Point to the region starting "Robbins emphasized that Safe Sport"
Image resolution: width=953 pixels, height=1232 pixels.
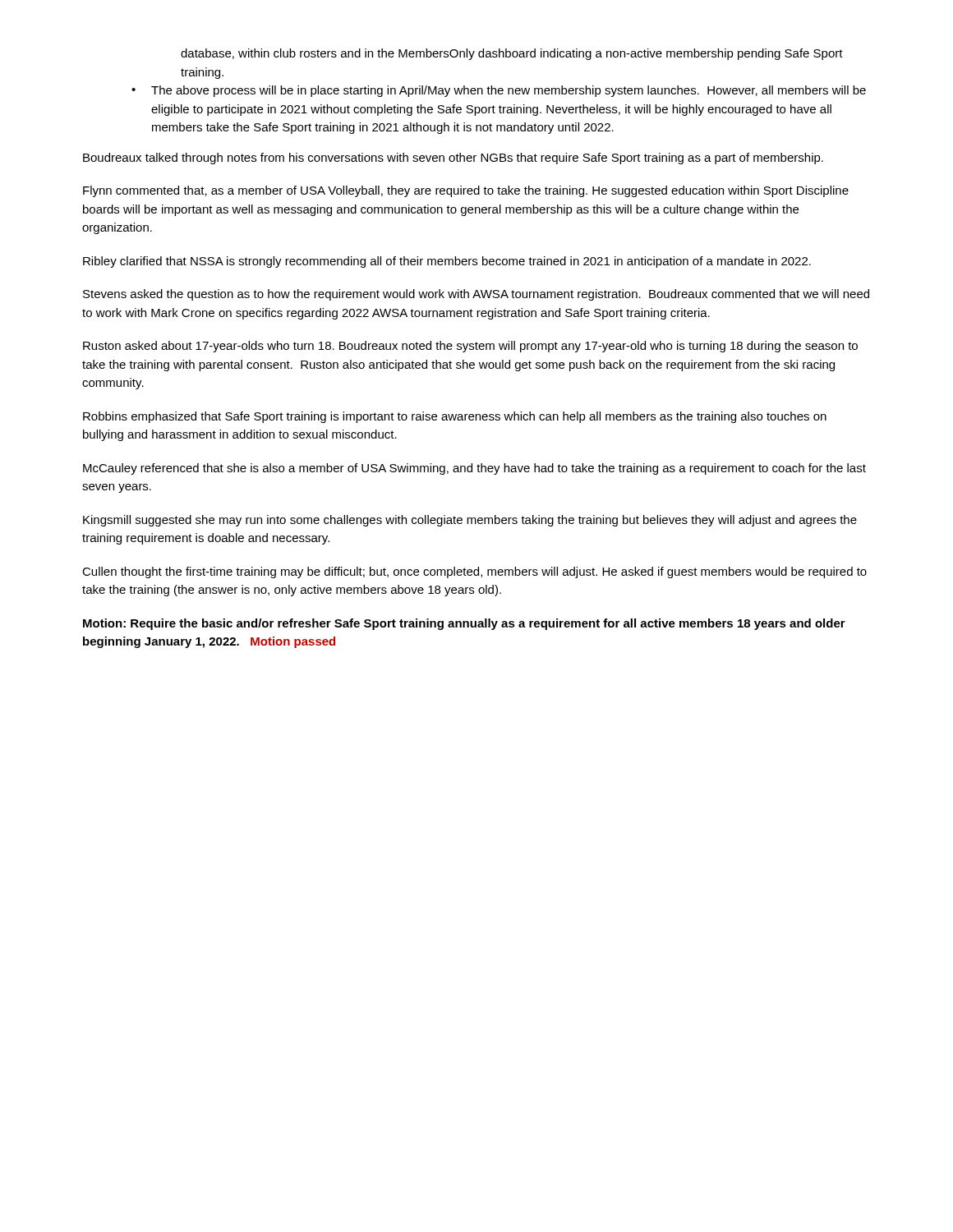(x=476, y=425)
